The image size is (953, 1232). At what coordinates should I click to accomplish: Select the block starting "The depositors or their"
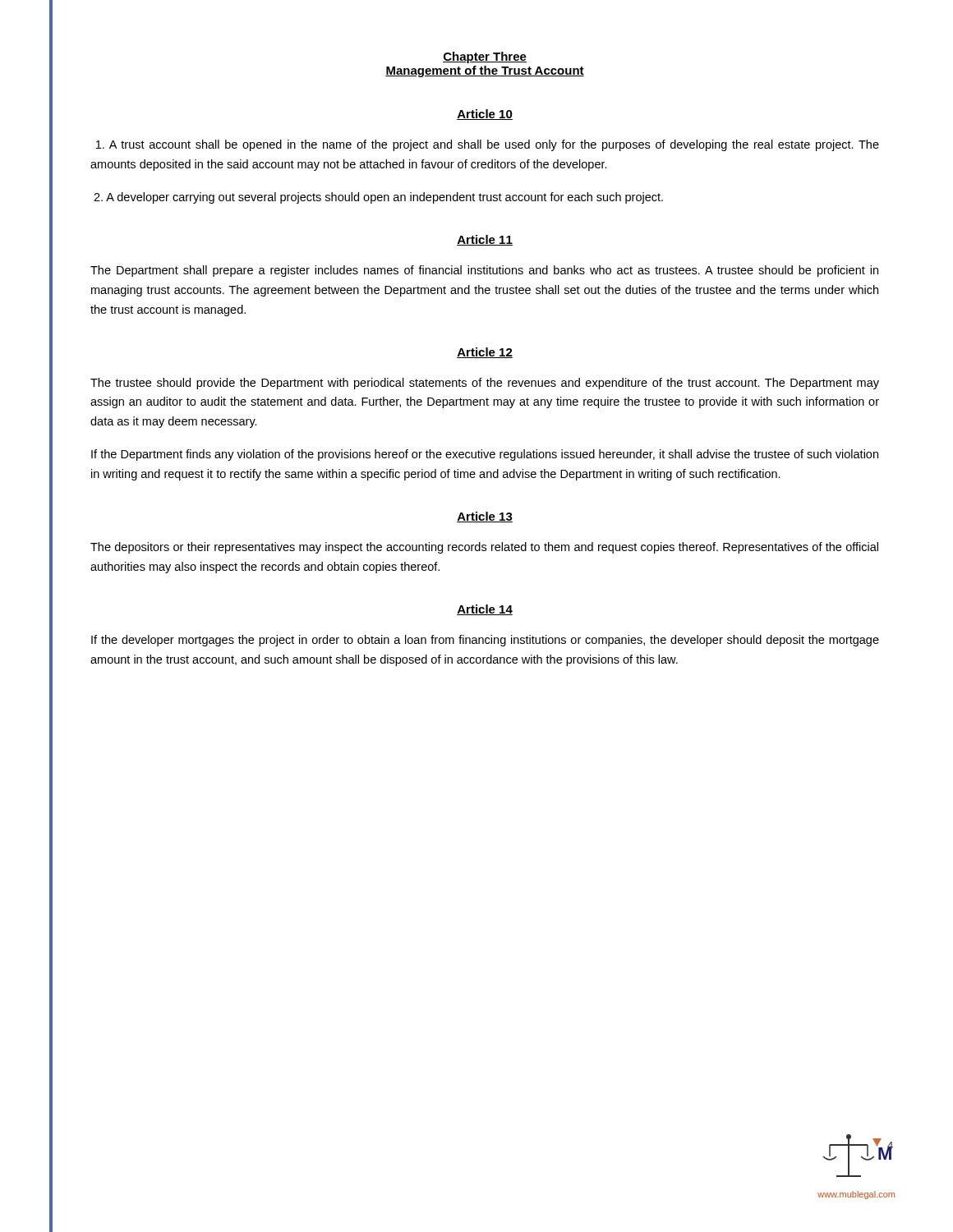point(485,557)
